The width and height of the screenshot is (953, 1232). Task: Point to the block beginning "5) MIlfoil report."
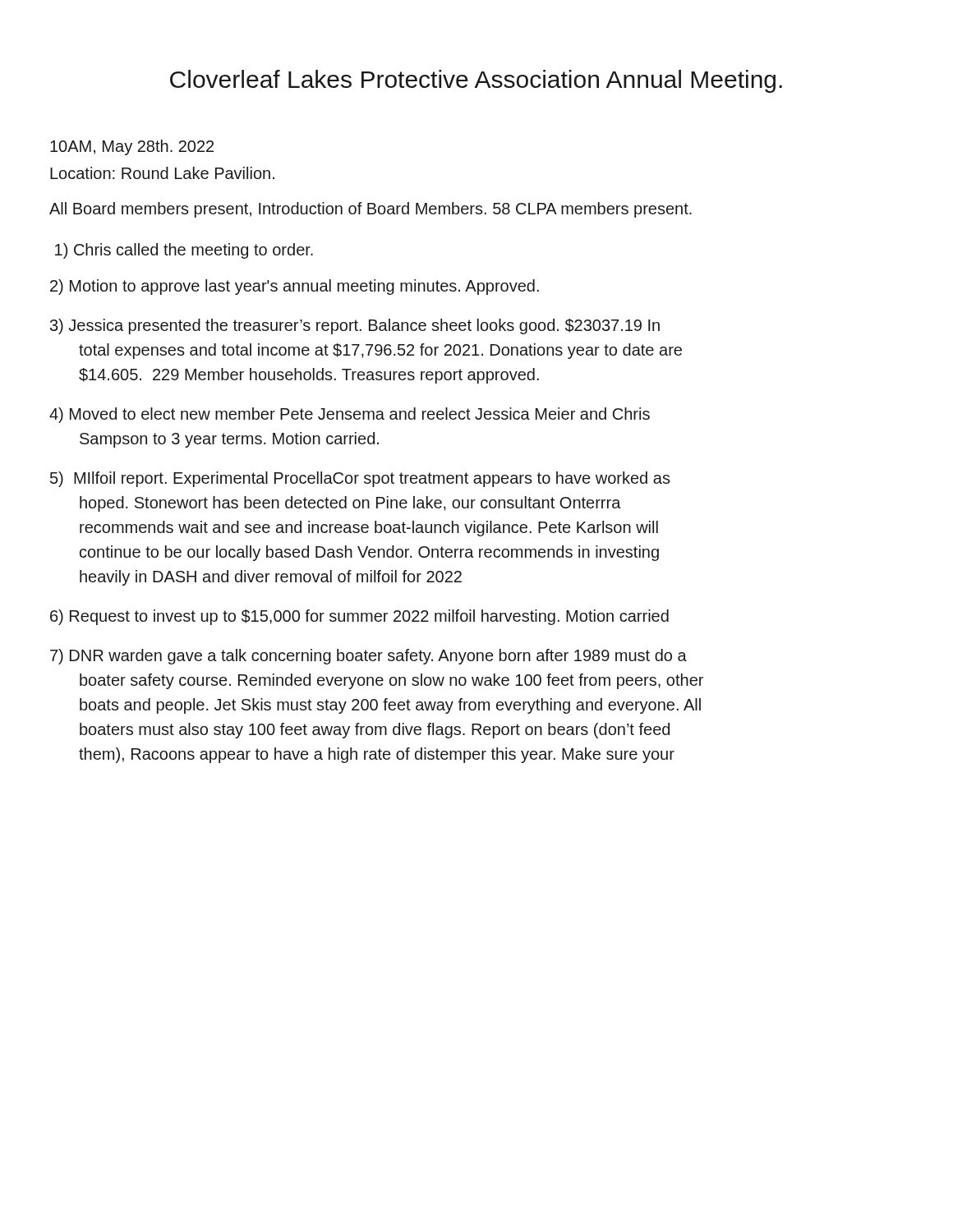(360, 527)
